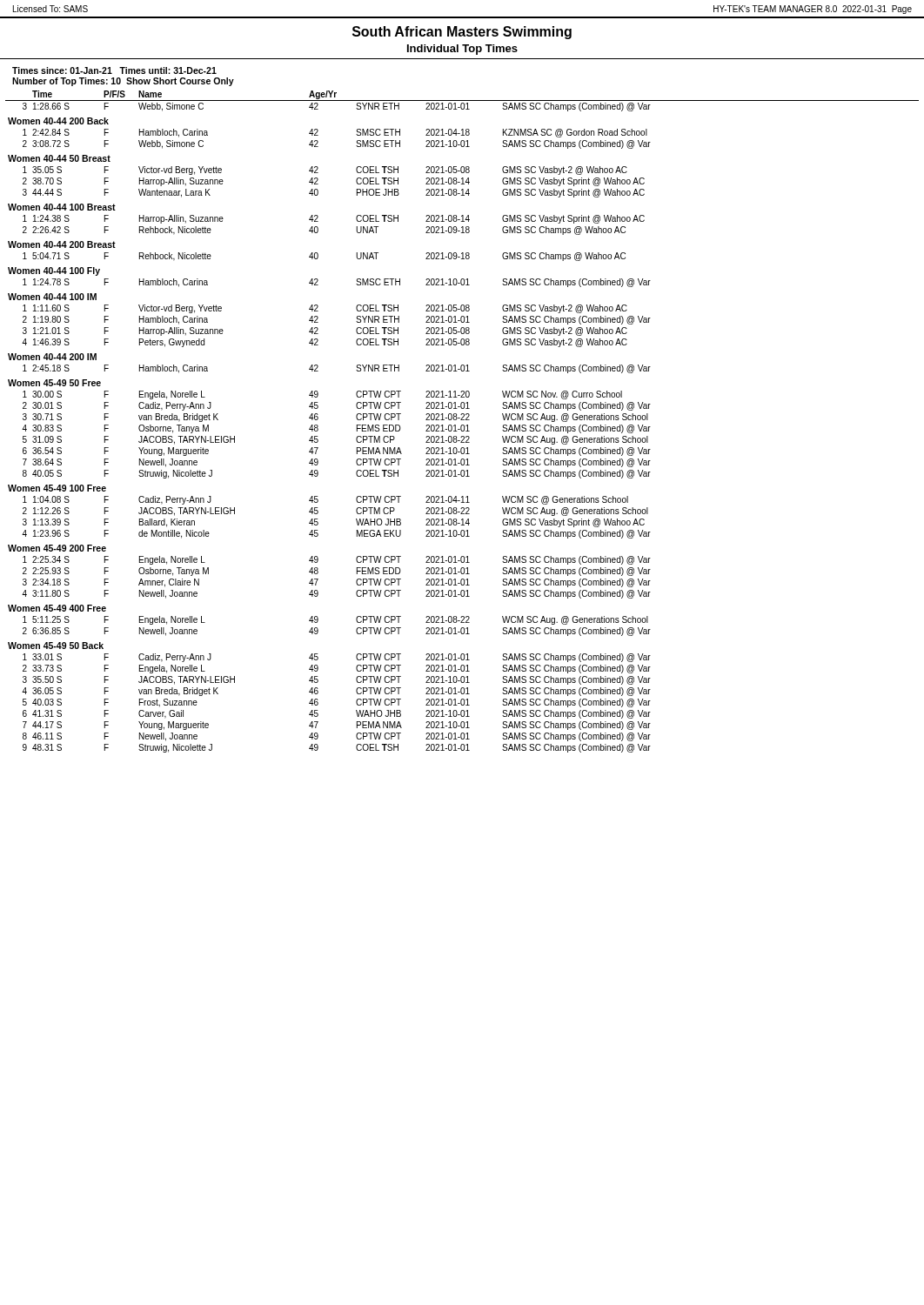The image size is (924, 1305).
Task: Click a table
Action: pos(462,421)
